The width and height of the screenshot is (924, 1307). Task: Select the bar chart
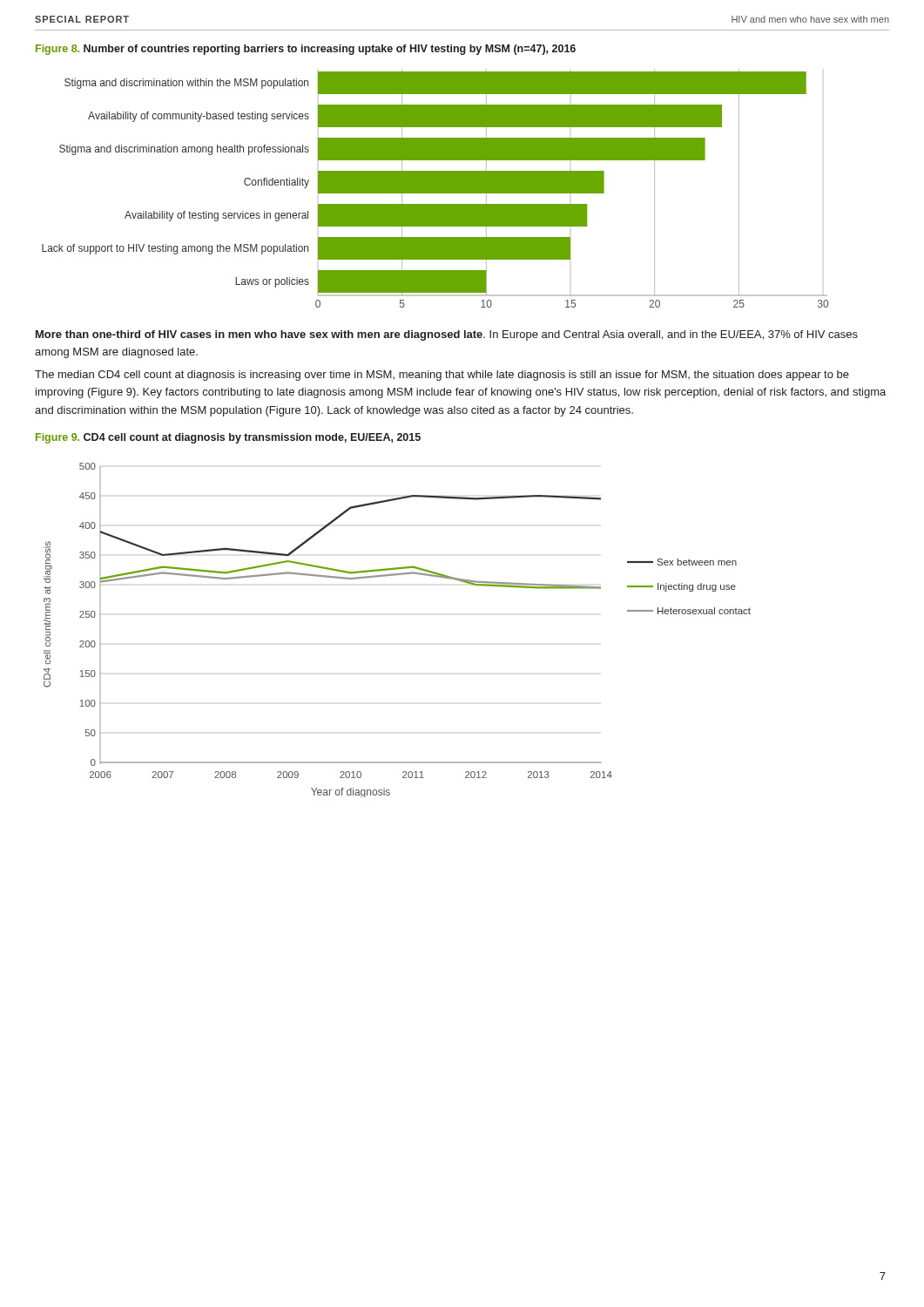[462, 189]
